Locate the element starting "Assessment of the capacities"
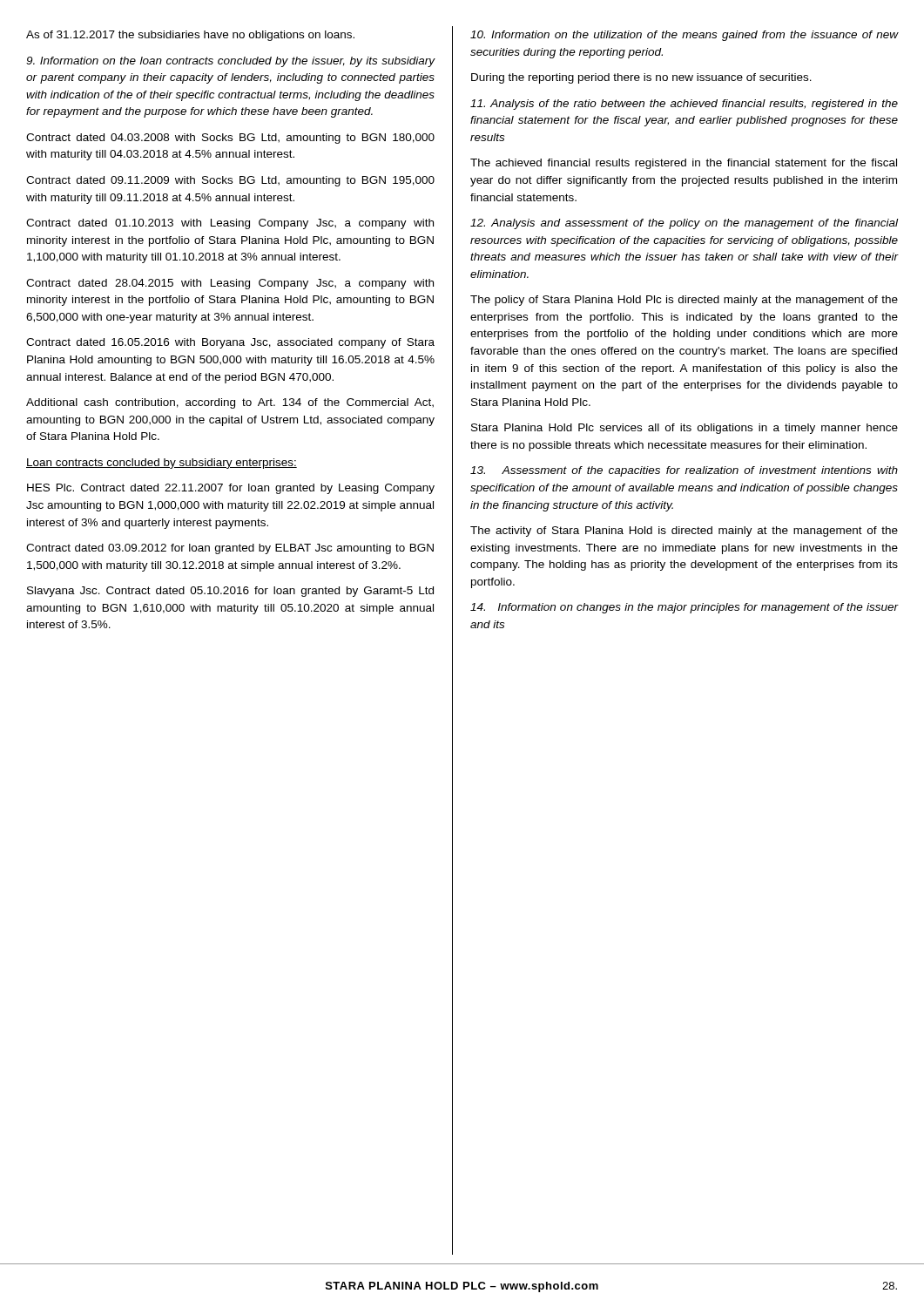Viewport: 924px width, 1307px height. pyautogui.click(x=684, y=487)
